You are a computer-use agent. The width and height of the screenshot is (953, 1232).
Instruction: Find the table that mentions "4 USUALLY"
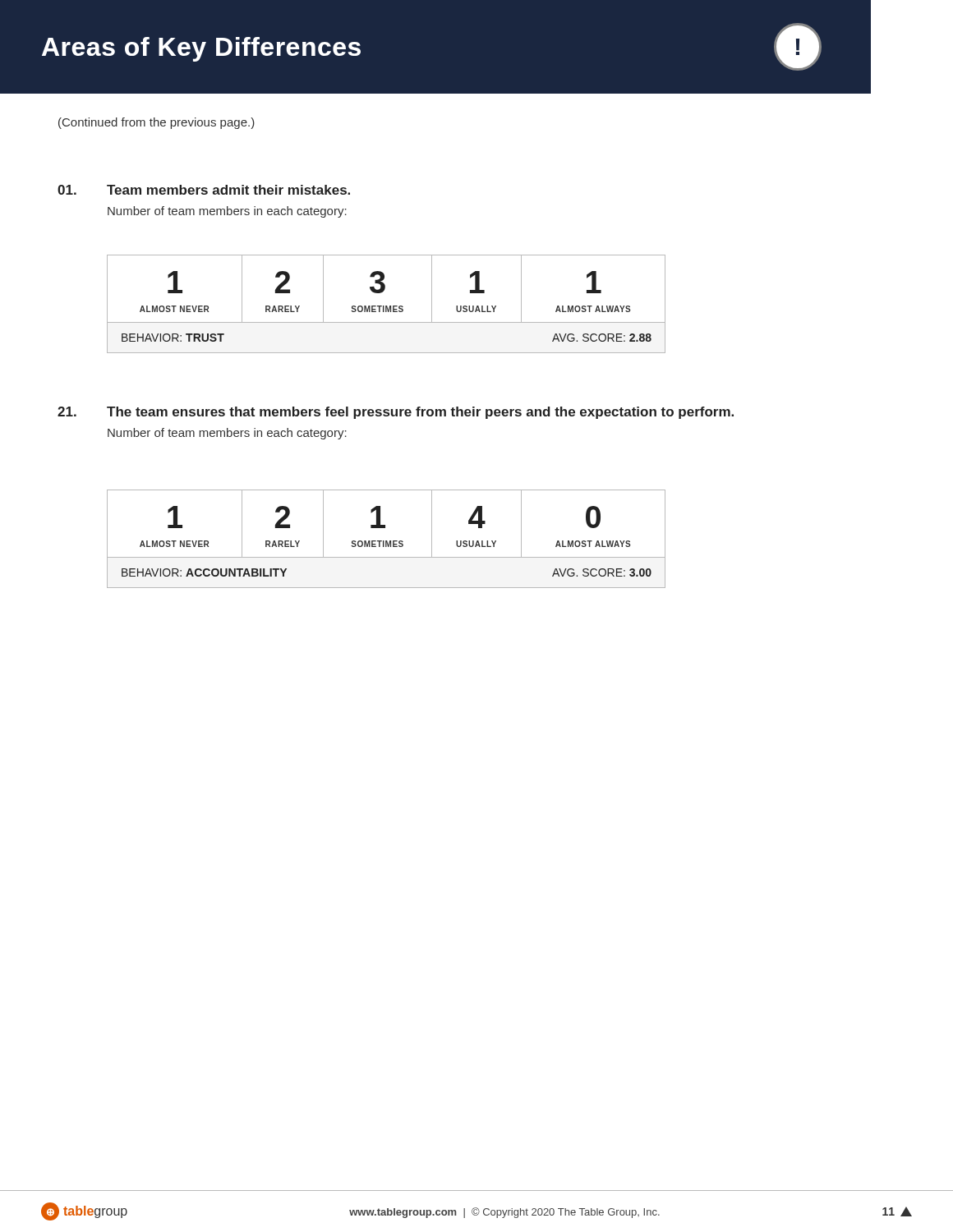pos(386,539)
